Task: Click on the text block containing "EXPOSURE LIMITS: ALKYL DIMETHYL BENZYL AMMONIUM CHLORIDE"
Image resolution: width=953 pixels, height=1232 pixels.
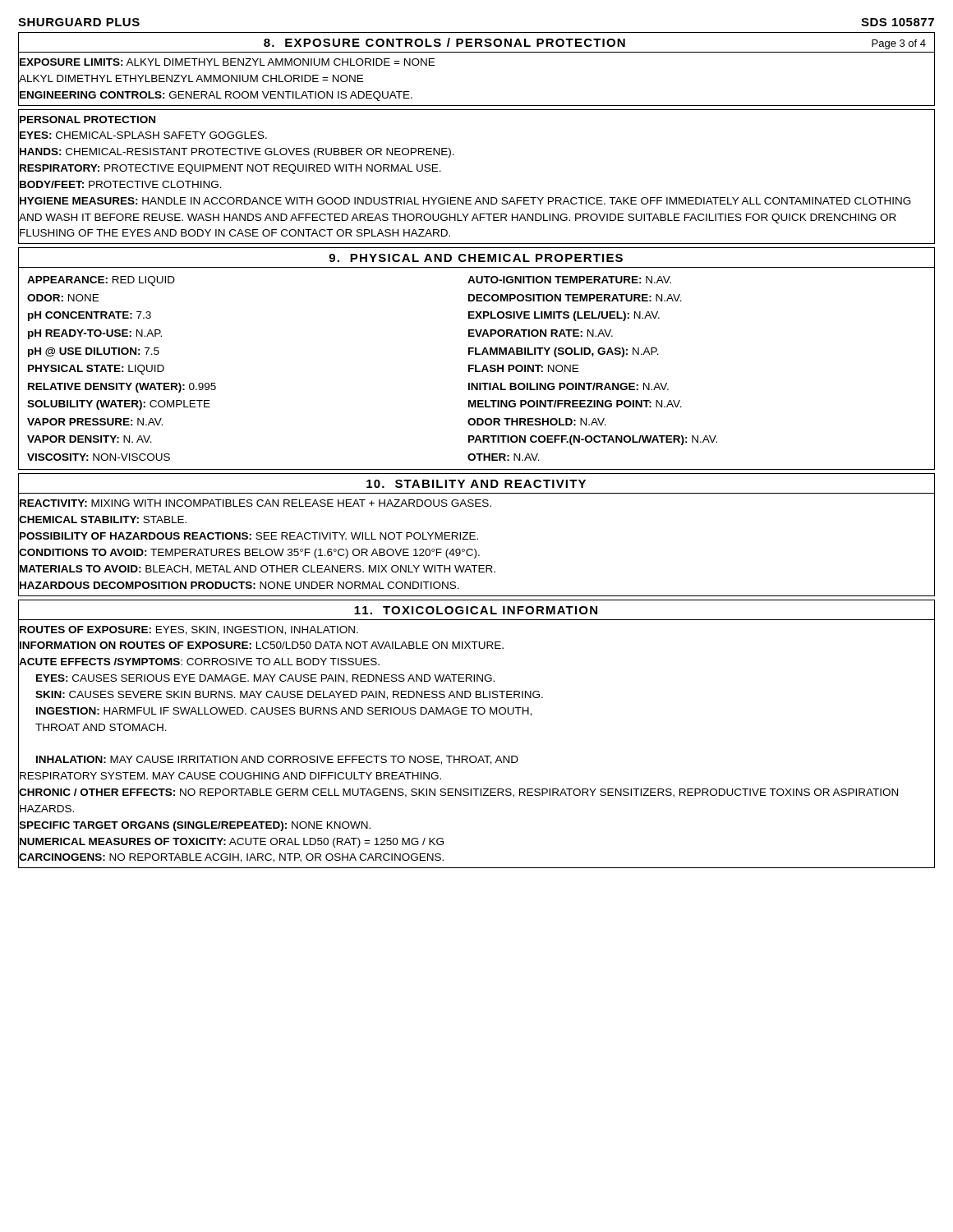Action: pos(227,78)
